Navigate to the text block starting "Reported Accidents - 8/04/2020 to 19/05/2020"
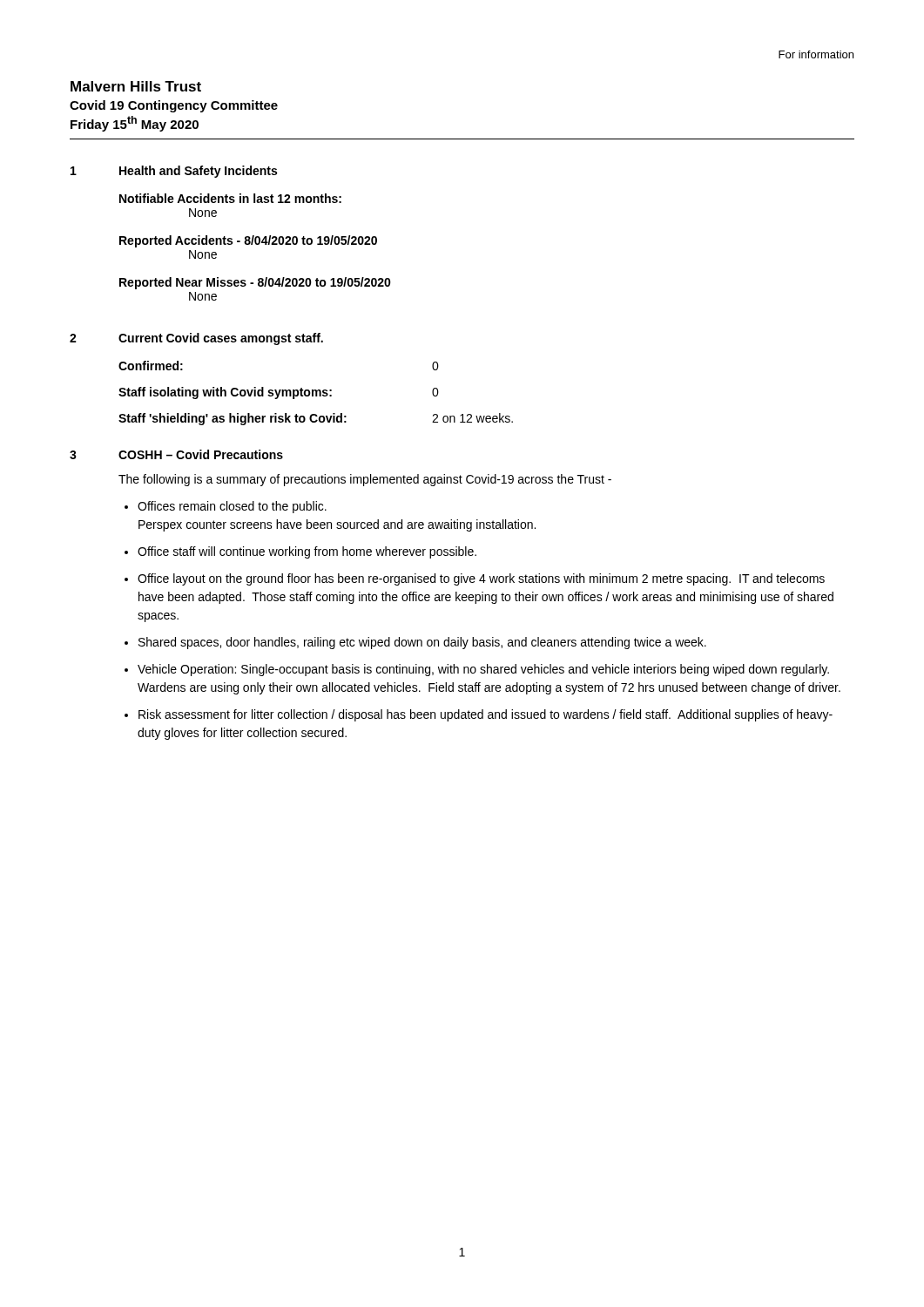The width and height of the screenshot is (924, 1307). pyautogui.click(x=248, y=241)
